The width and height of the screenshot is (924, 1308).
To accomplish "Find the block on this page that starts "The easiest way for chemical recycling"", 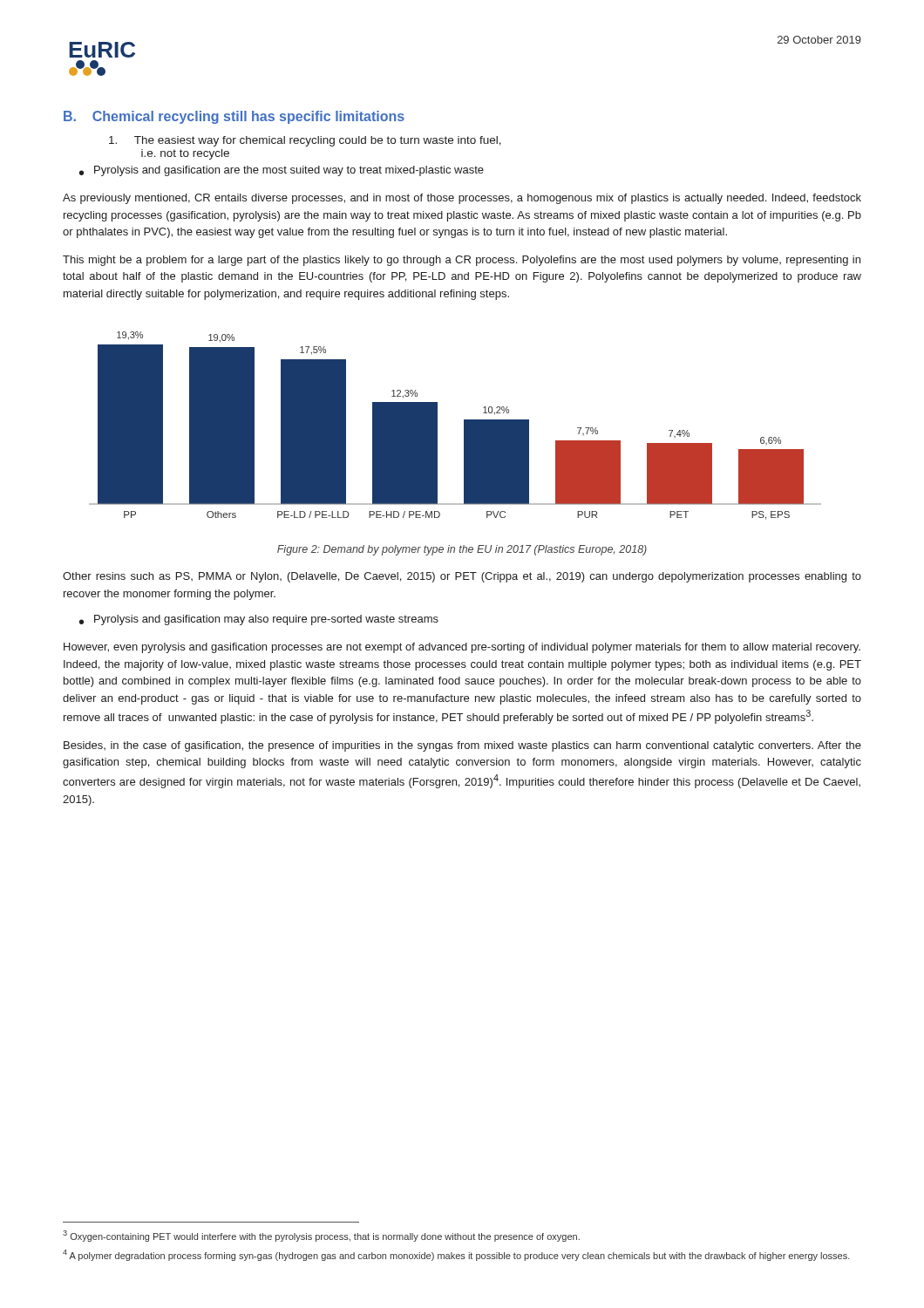I will (305, 146).
